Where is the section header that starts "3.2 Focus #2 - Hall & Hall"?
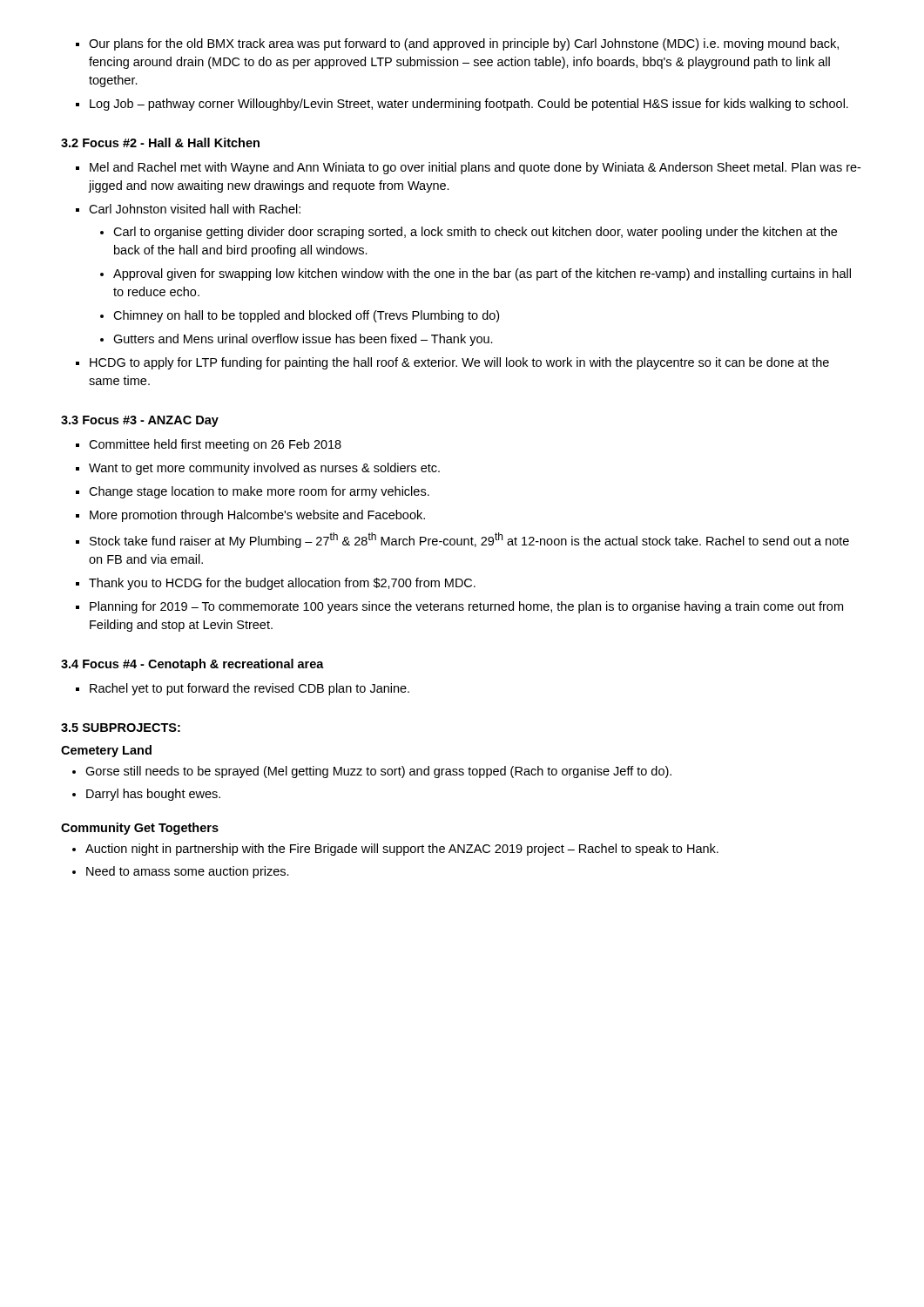This screenshot has width=924, height=1307. point(161,143)
